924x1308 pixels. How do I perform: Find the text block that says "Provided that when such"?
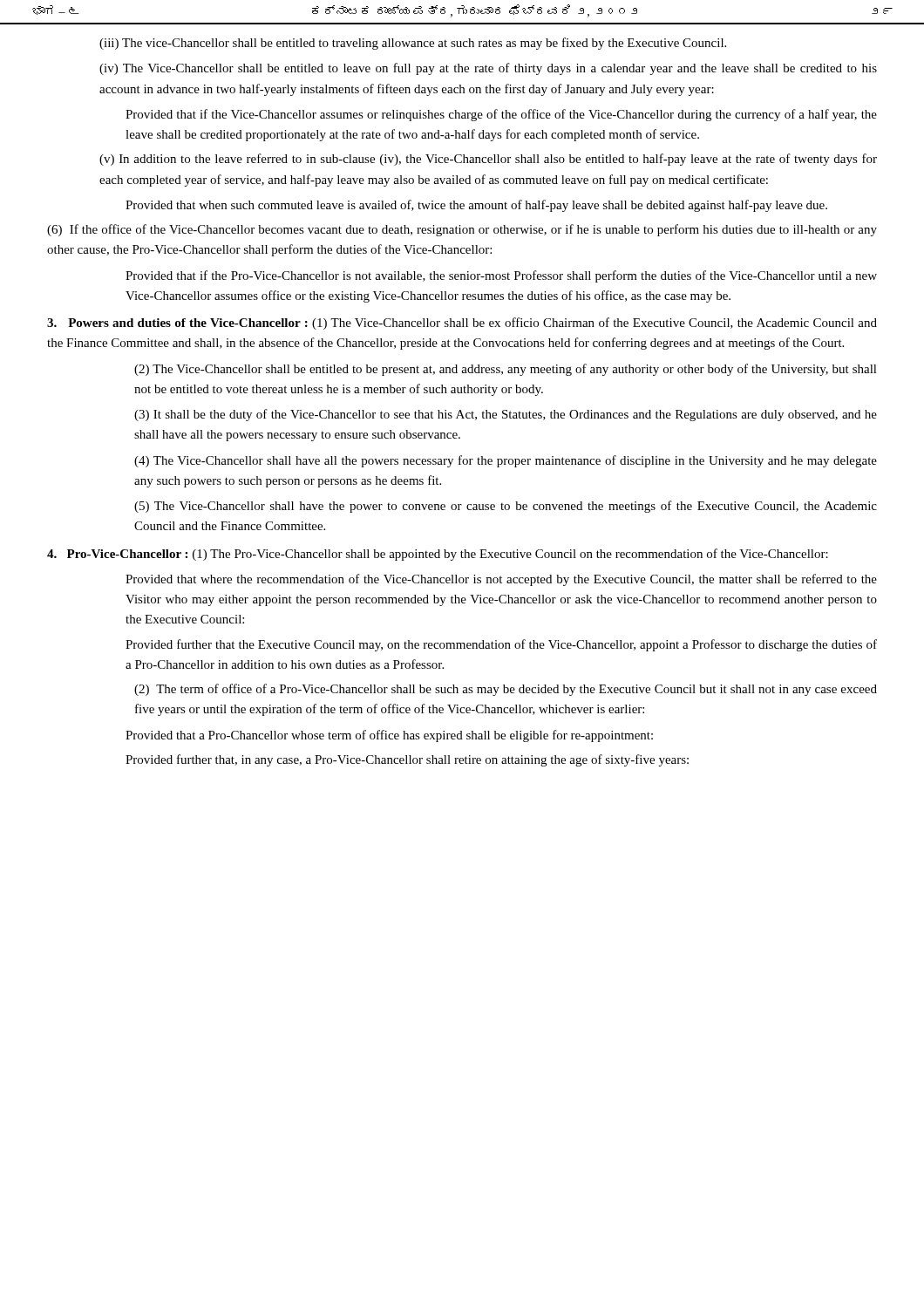coord(477,205)
